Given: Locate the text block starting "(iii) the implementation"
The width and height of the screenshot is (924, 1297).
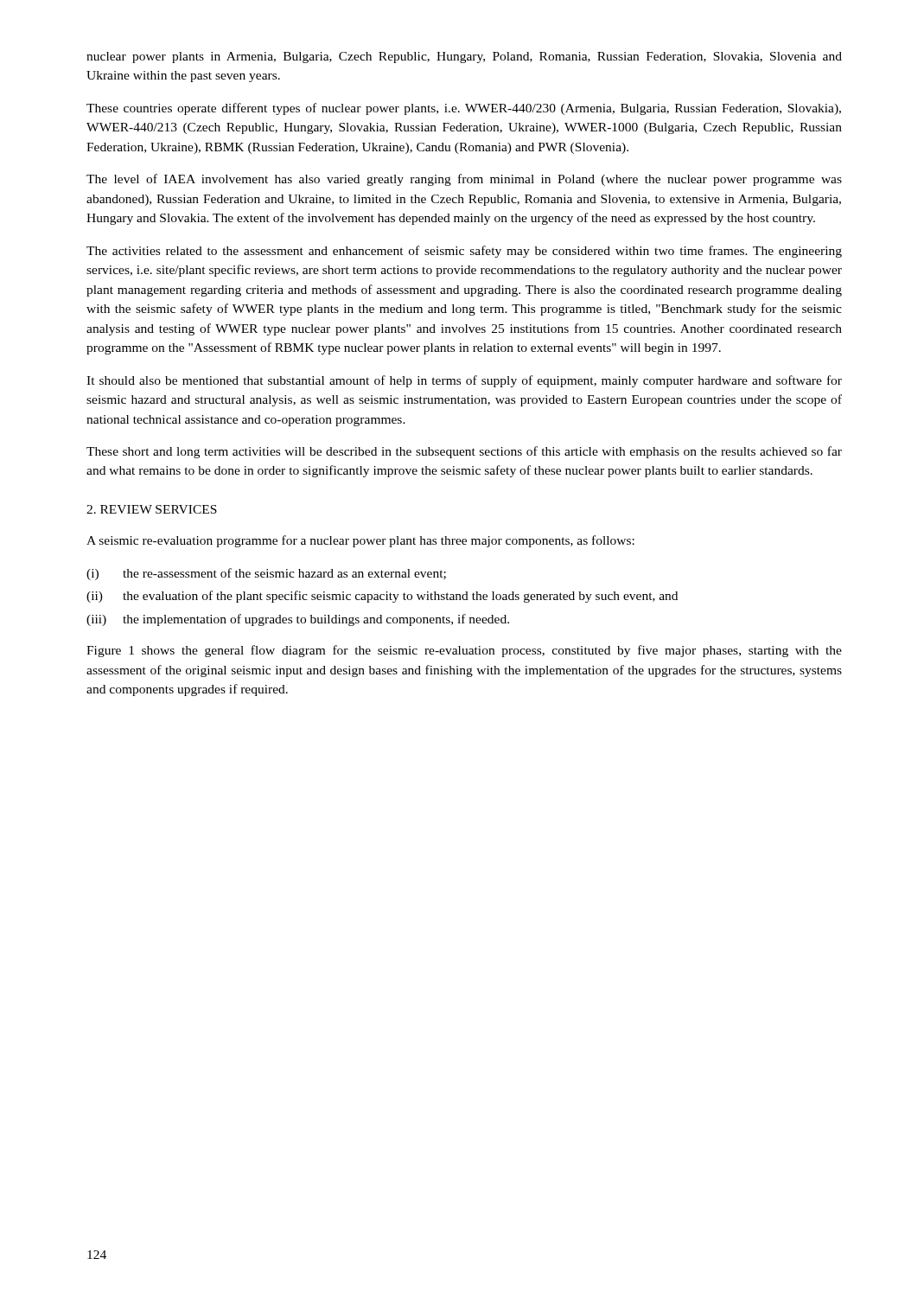Looking at the screenshot, I should click(464, 619).
